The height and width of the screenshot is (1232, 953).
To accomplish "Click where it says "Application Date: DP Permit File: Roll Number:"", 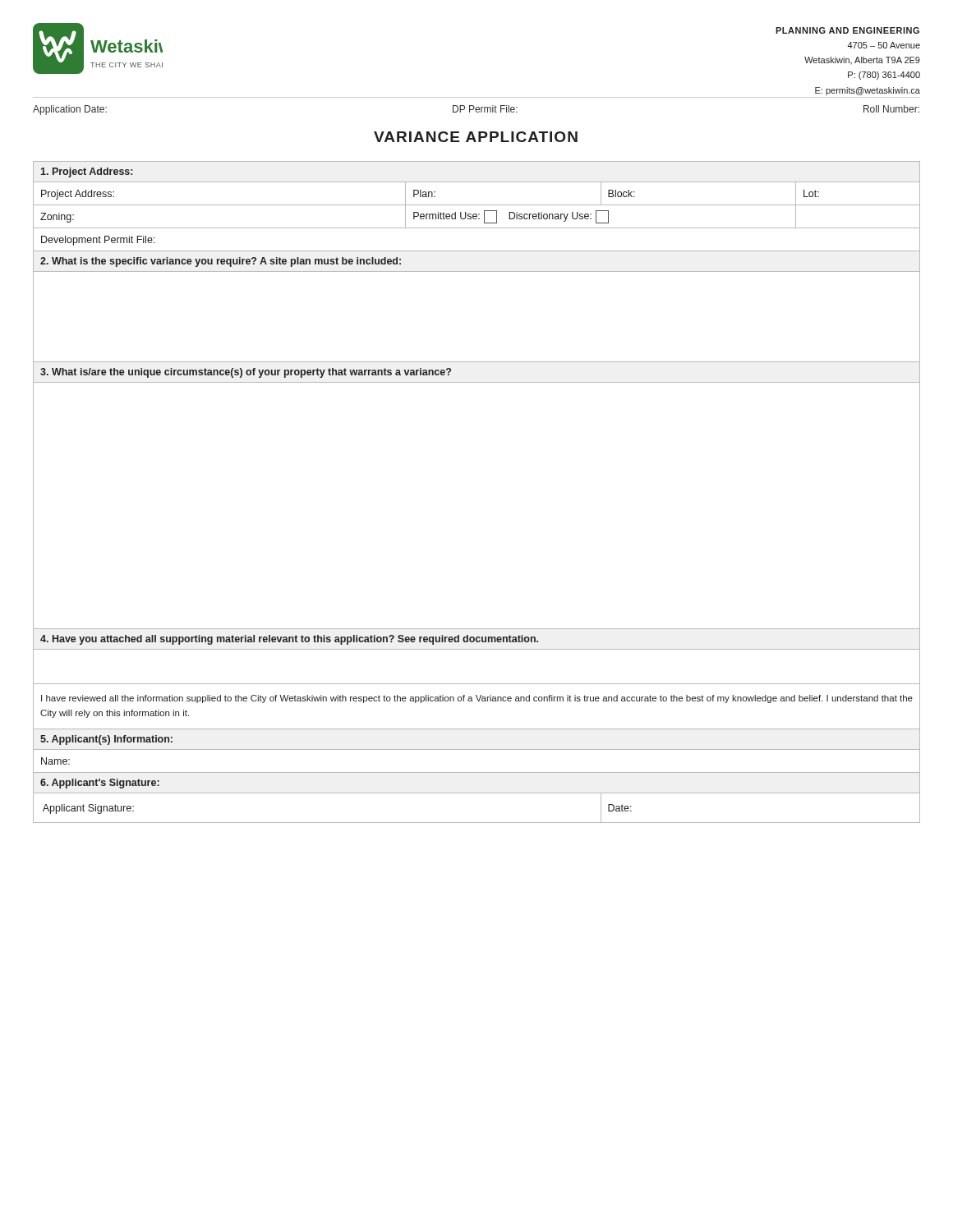I will pyautogui.click(x=476, y=109).
